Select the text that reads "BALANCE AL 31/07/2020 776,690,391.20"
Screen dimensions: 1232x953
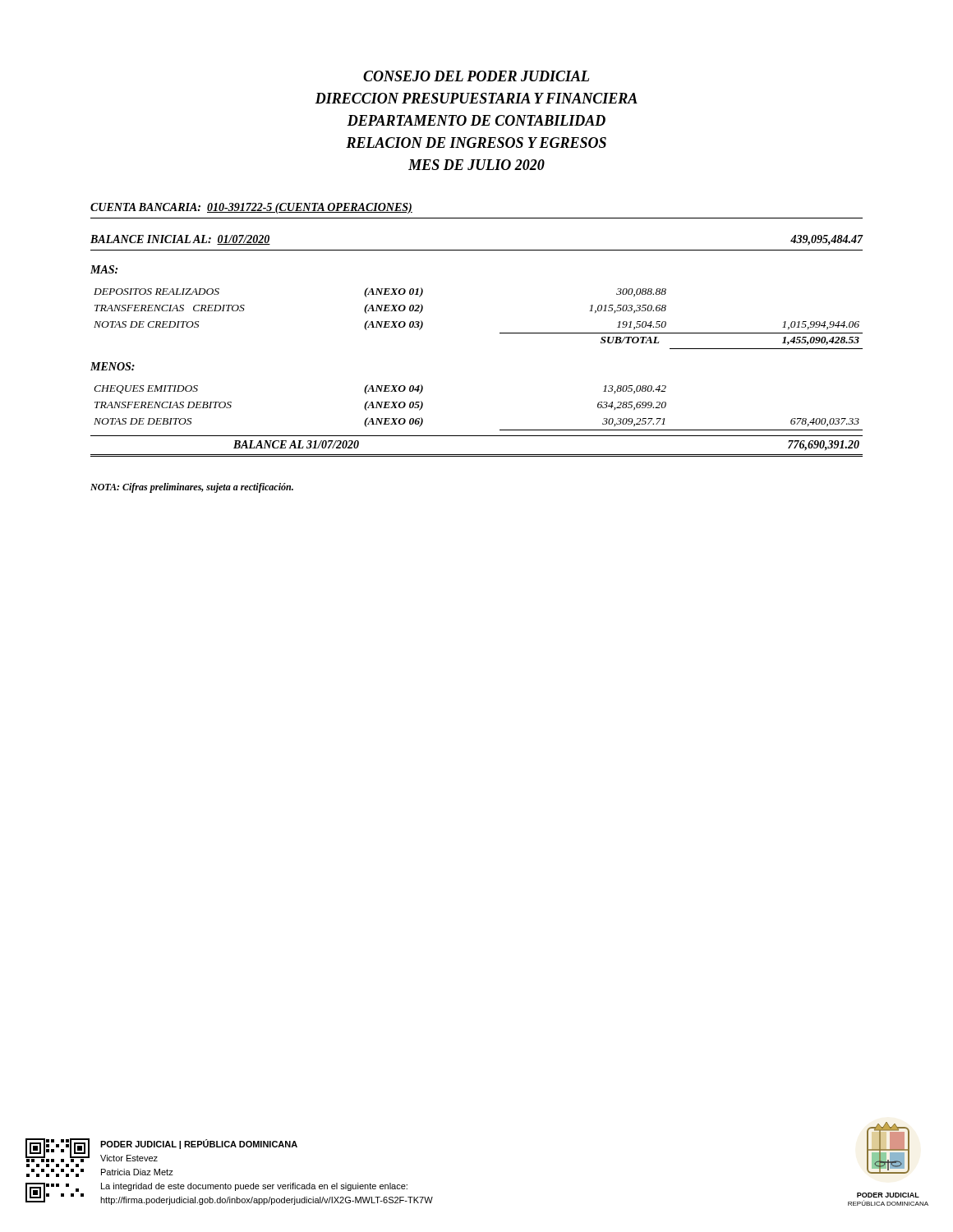click(x=476, y=445)
